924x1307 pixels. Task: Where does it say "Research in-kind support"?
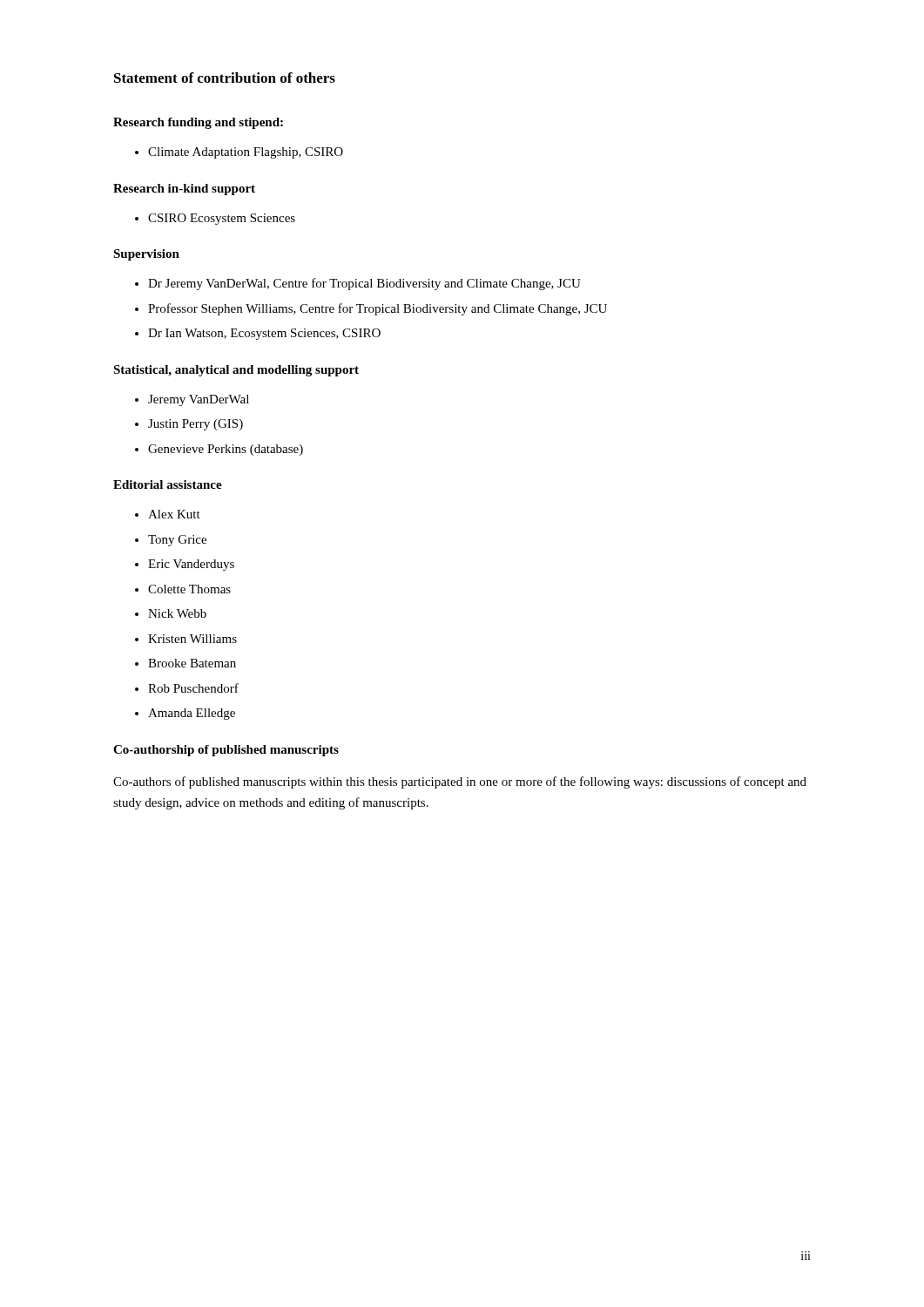point(184,188)
